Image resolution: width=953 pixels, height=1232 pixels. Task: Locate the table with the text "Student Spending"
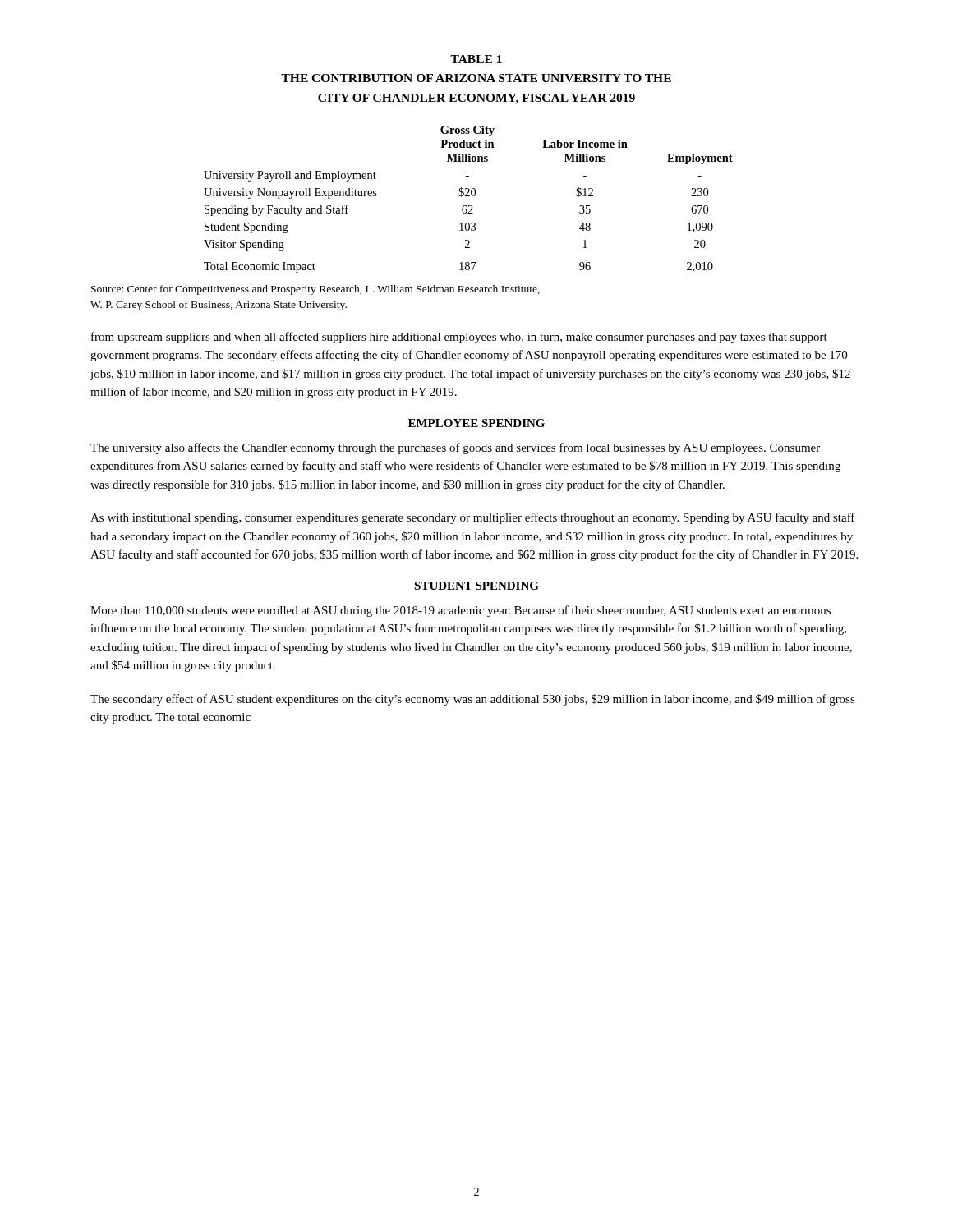pyautogui.click(x=476, y=198)
